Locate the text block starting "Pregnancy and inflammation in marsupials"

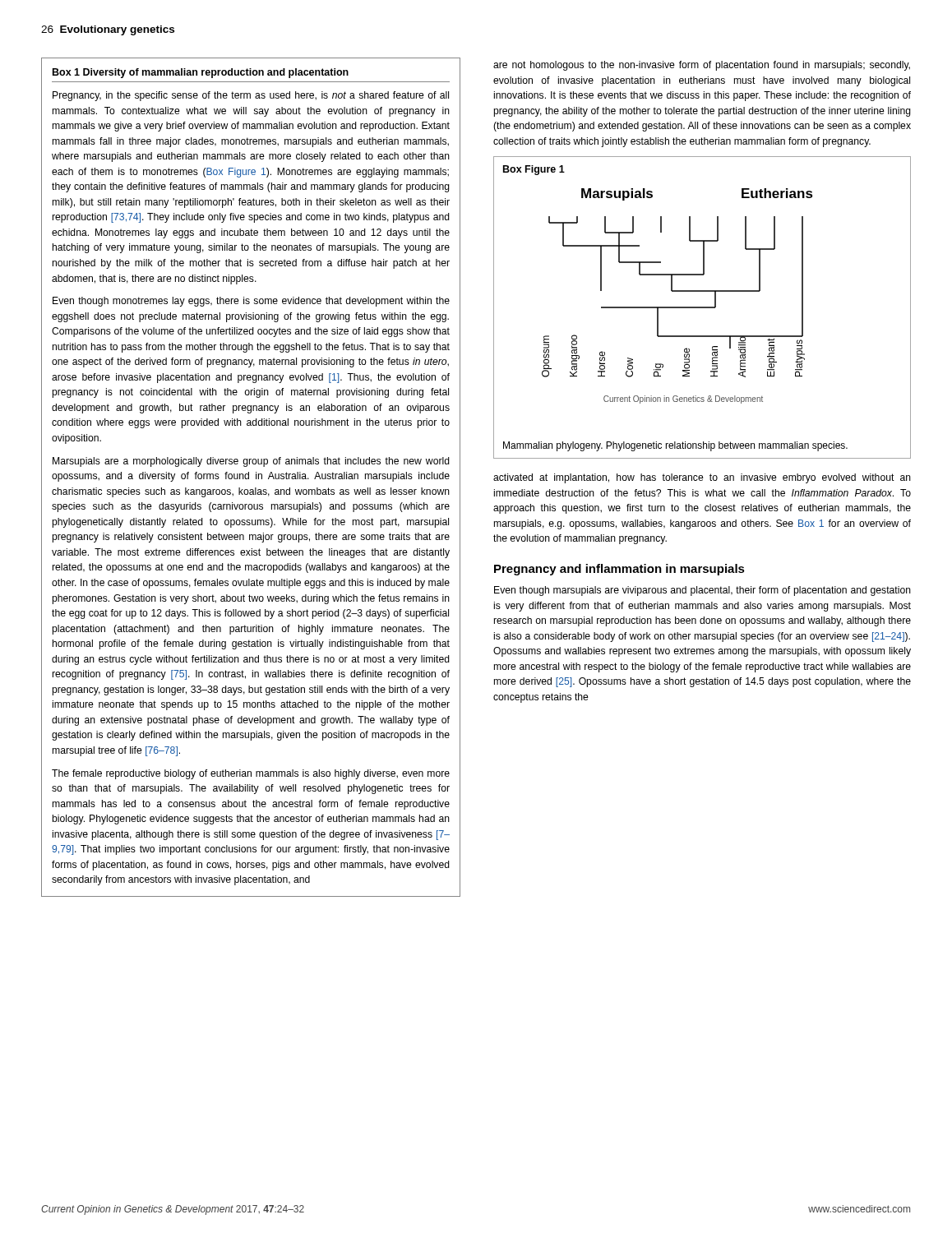coord(619,568)
